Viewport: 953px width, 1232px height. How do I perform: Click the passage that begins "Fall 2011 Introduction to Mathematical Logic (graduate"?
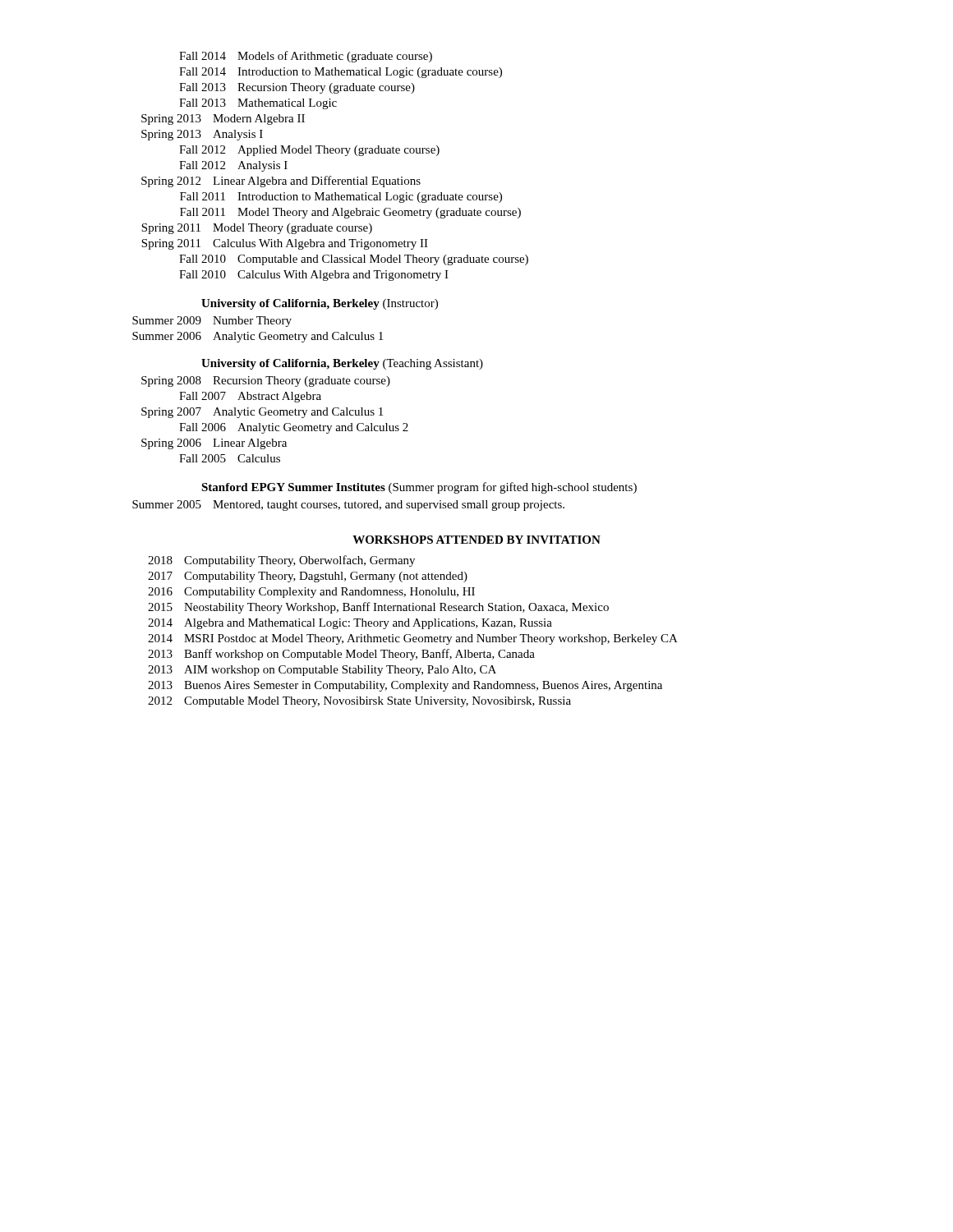(x=489, y=197)
